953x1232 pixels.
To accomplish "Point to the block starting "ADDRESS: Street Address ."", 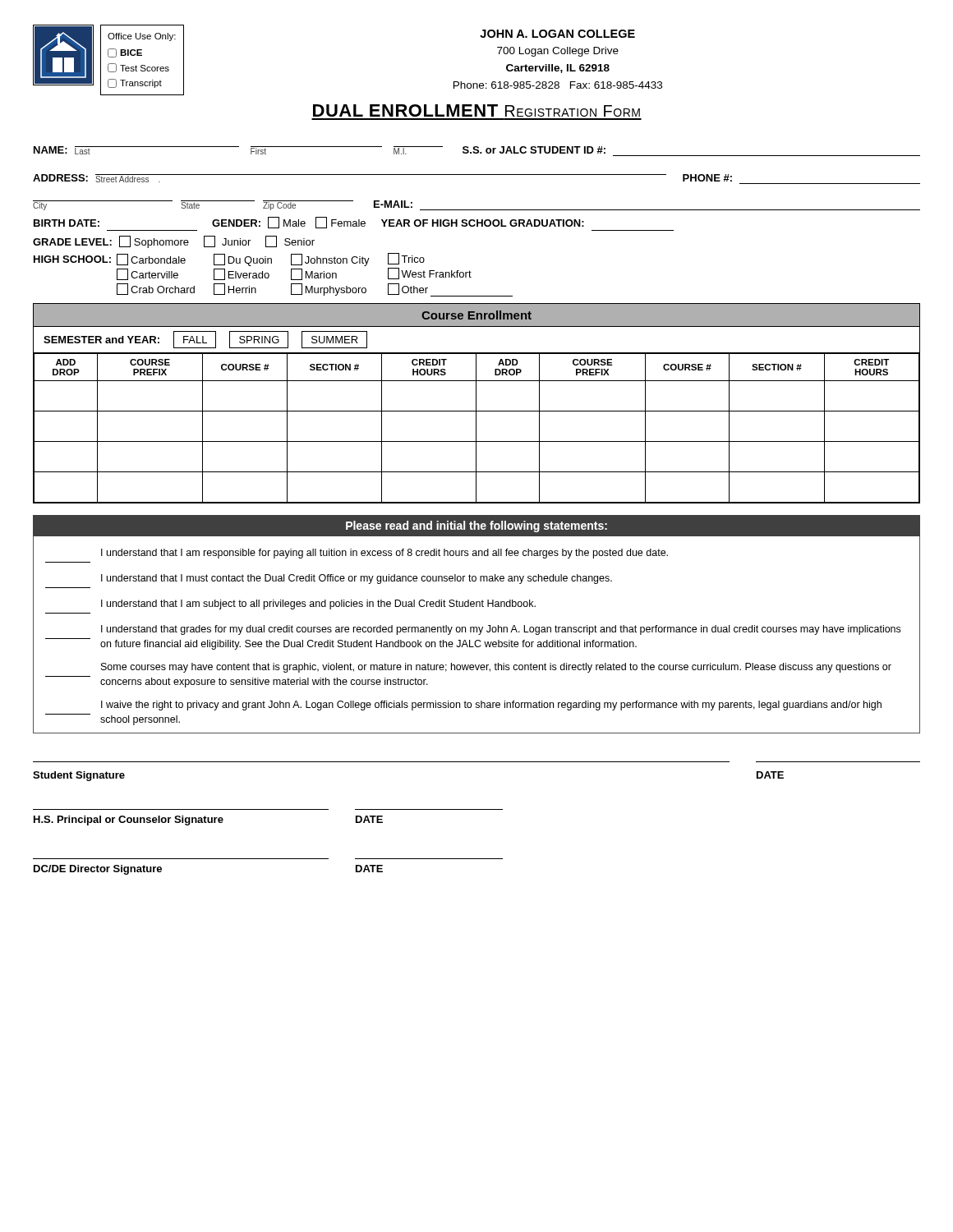I will pos(476,171).
